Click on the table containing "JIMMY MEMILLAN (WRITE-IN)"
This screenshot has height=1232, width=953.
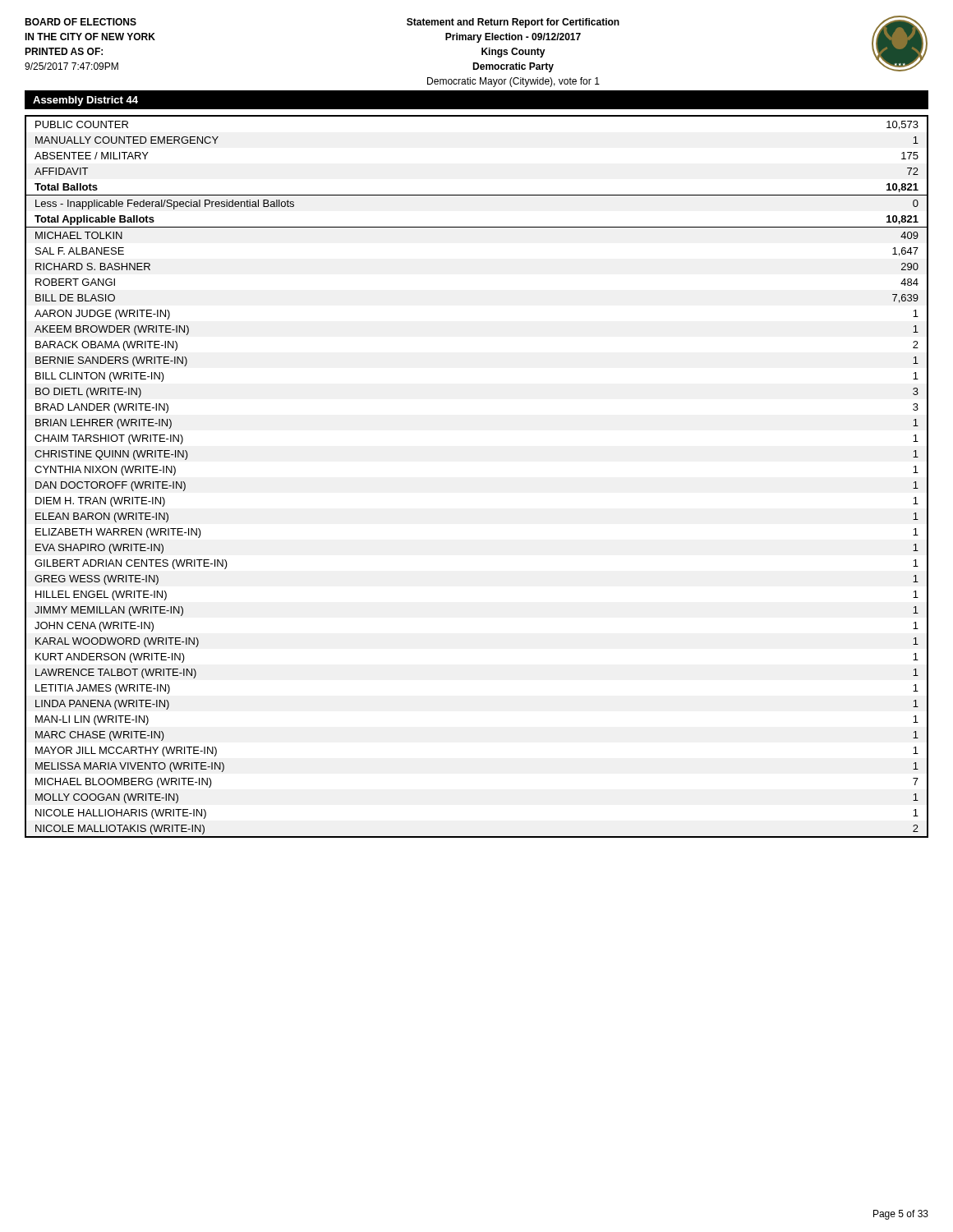point(476,653)
